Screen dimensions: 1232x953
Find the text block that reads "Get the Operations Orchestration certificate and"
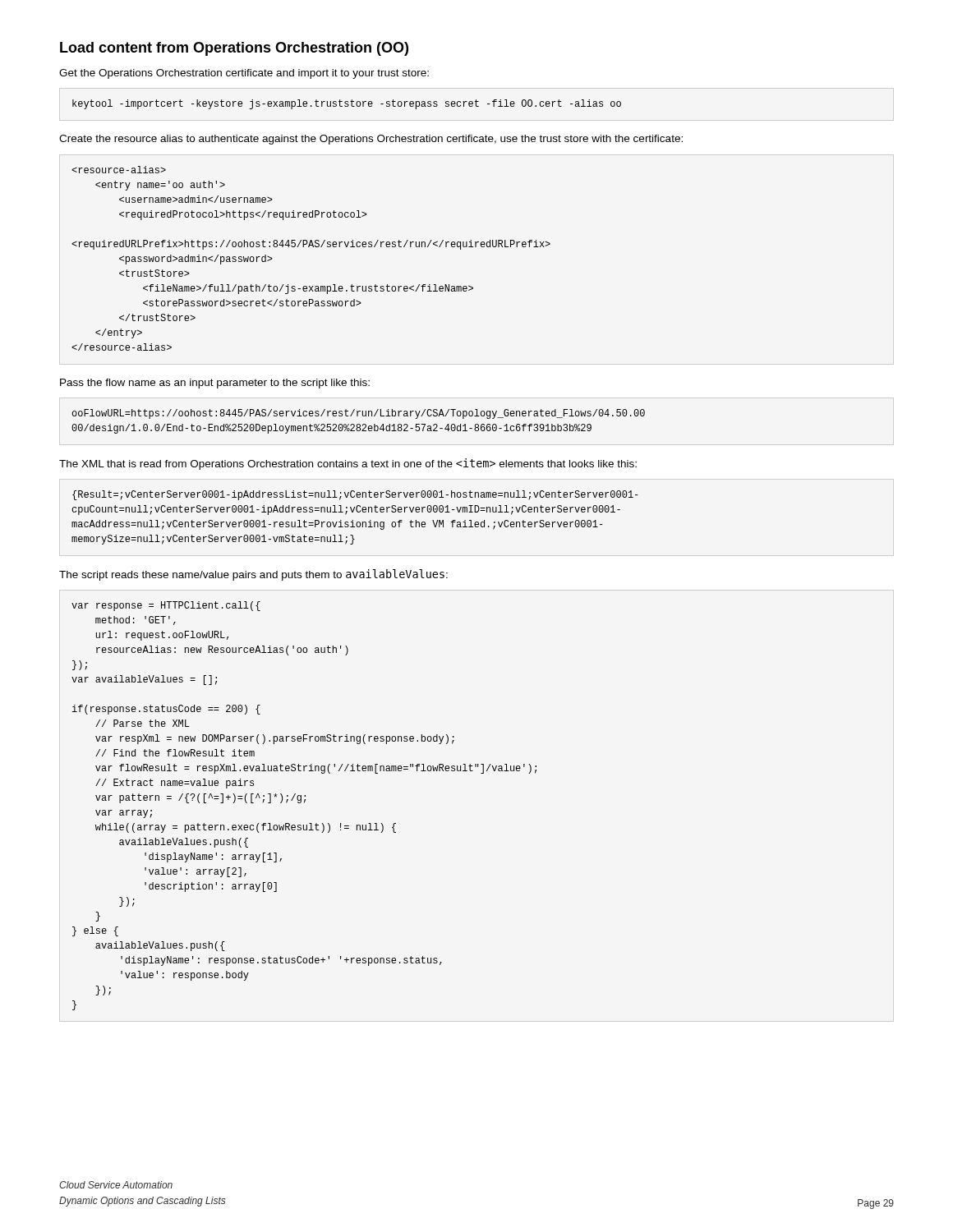click(x=244, y=73)
